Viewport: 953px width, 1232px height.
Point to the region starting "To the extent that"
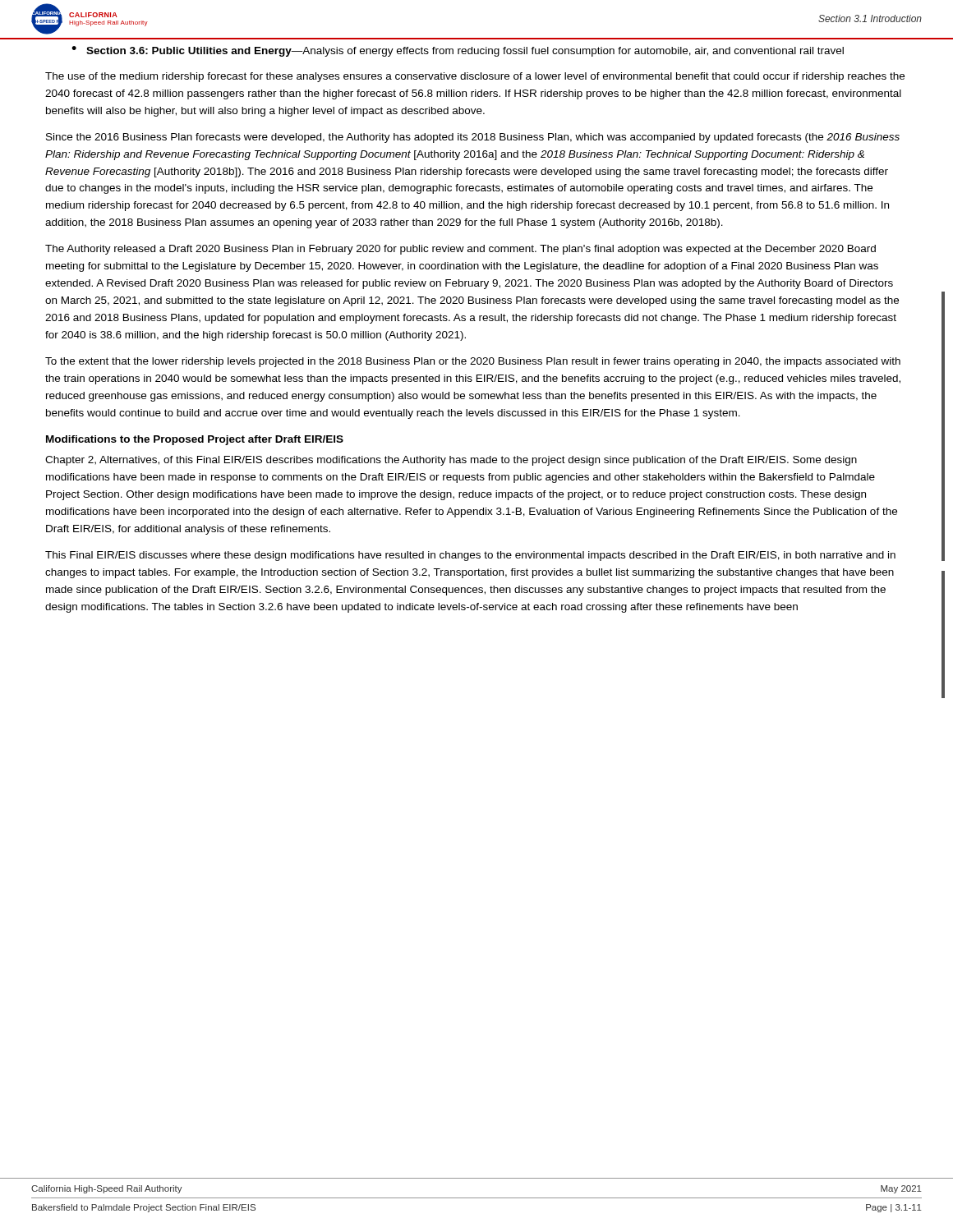pyautogui.click(x=473, y=387)
